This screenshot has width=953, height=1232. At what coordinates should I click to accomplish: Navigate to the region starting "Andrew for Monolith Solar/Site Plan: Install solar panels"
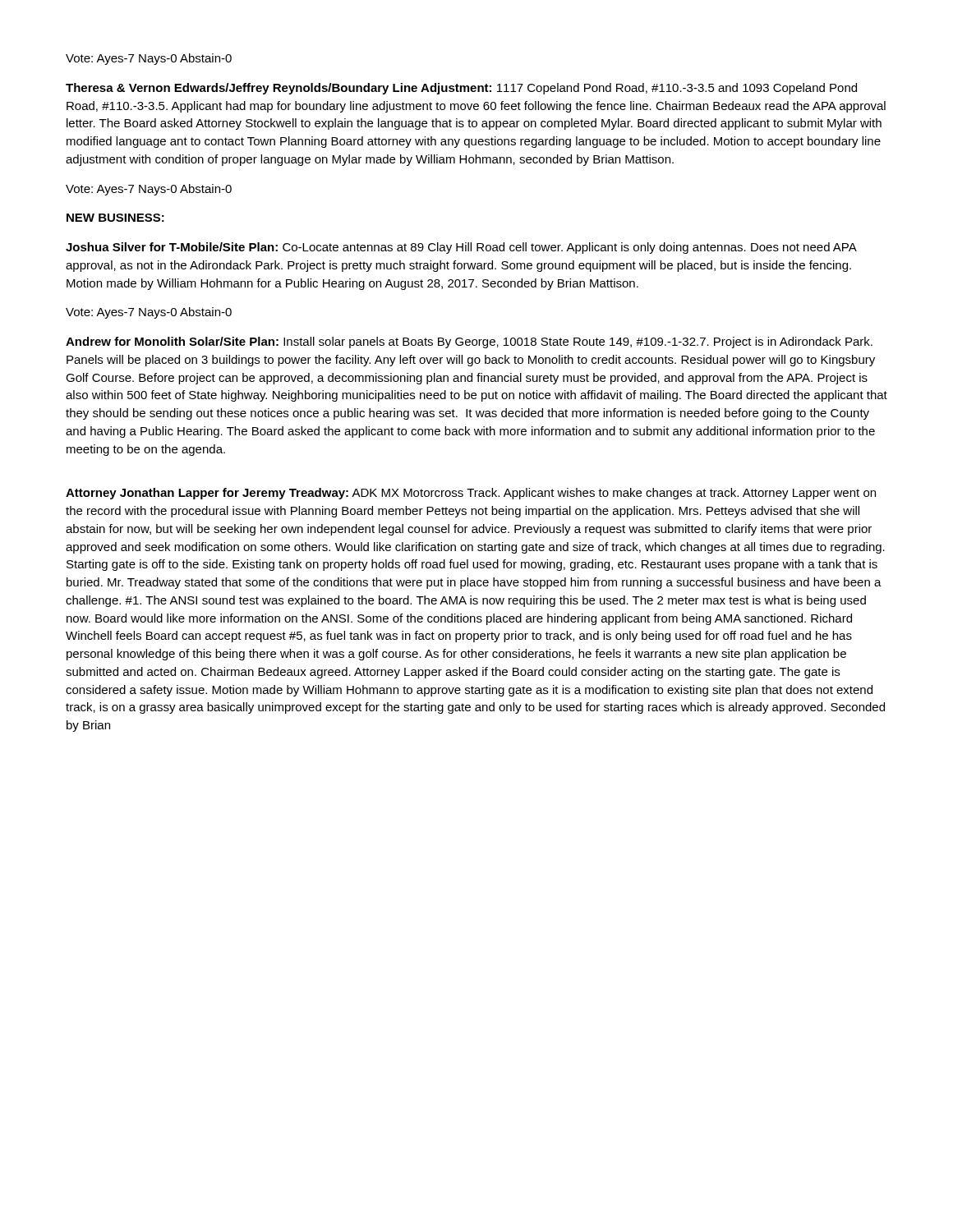(x=476, y=395)
